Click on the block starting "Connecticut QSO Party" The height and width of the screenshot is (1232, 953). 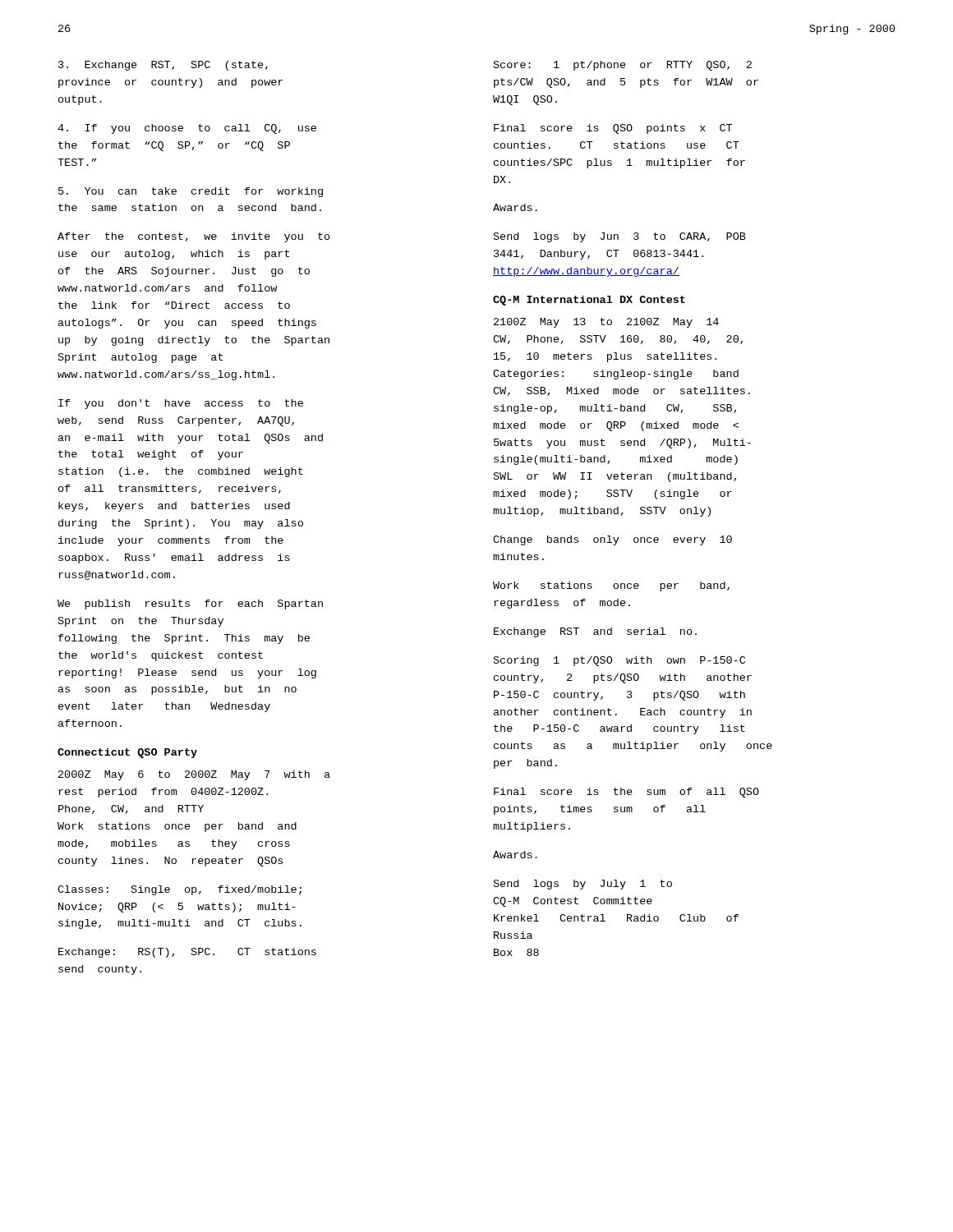click(x=127, y=753)
